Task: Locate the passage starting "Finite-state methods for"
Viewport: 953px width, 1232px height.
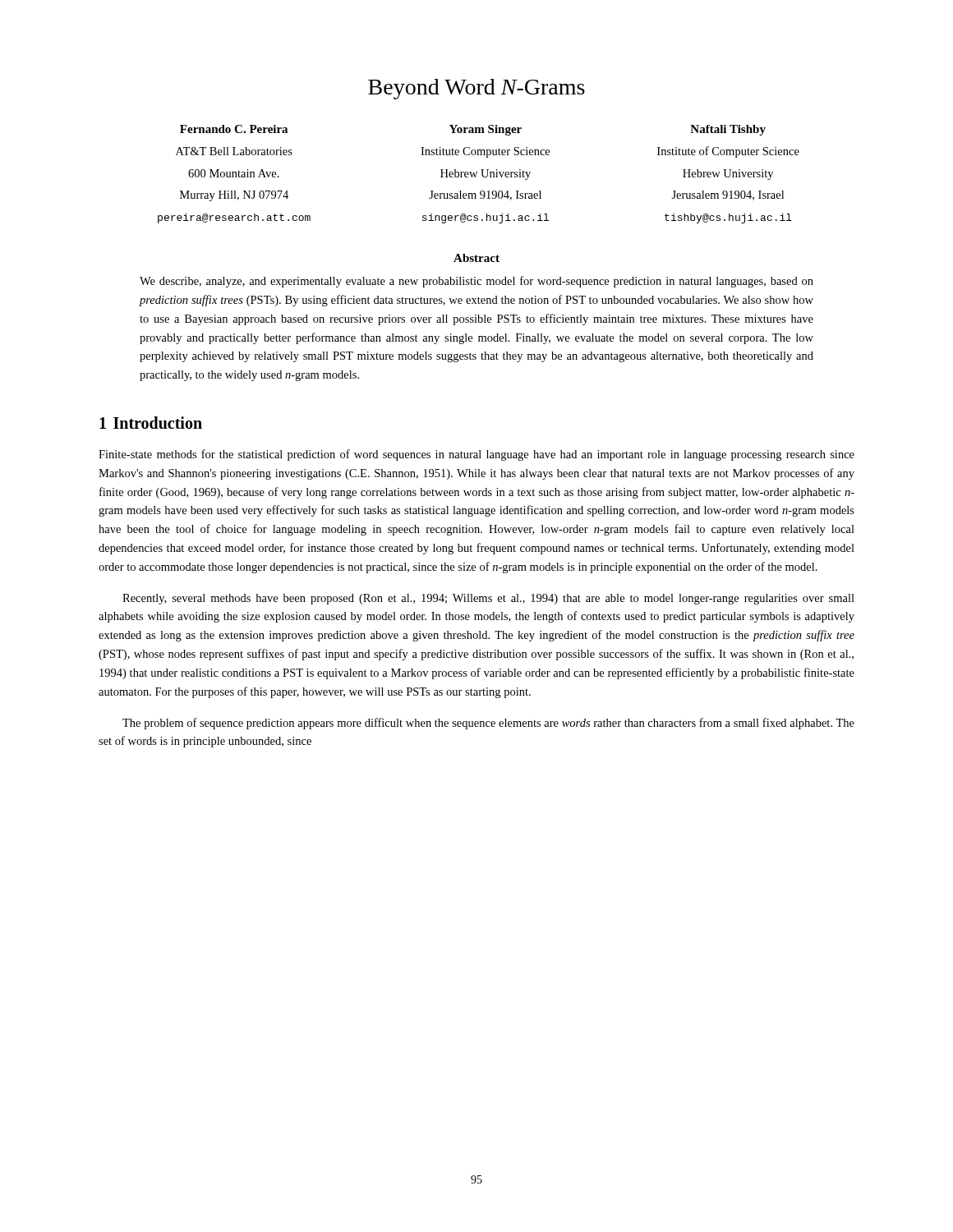Action: 476,511
